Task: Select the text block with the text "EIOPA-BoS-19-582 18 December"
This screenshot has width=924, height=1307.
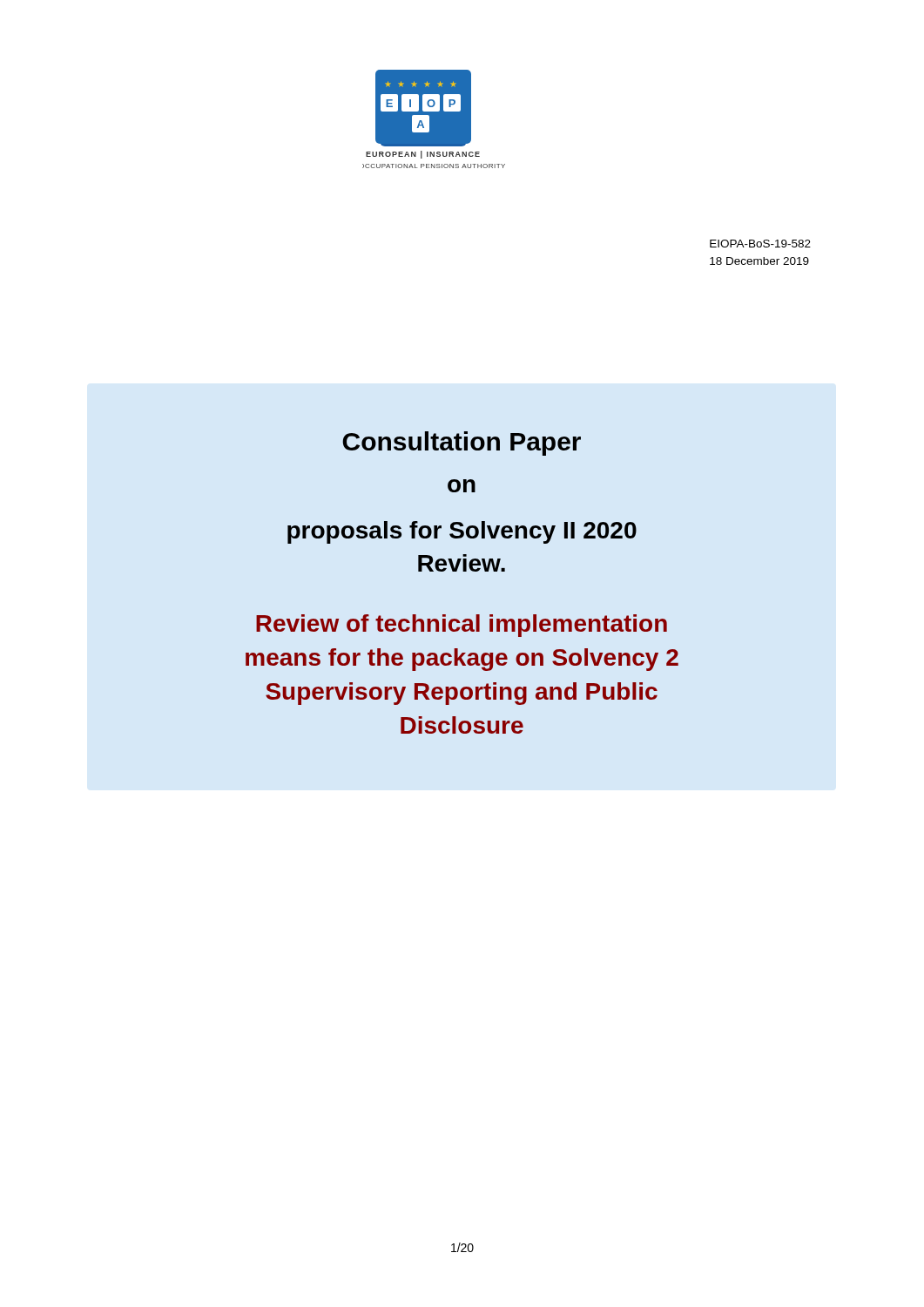Action: coord(760,252)
